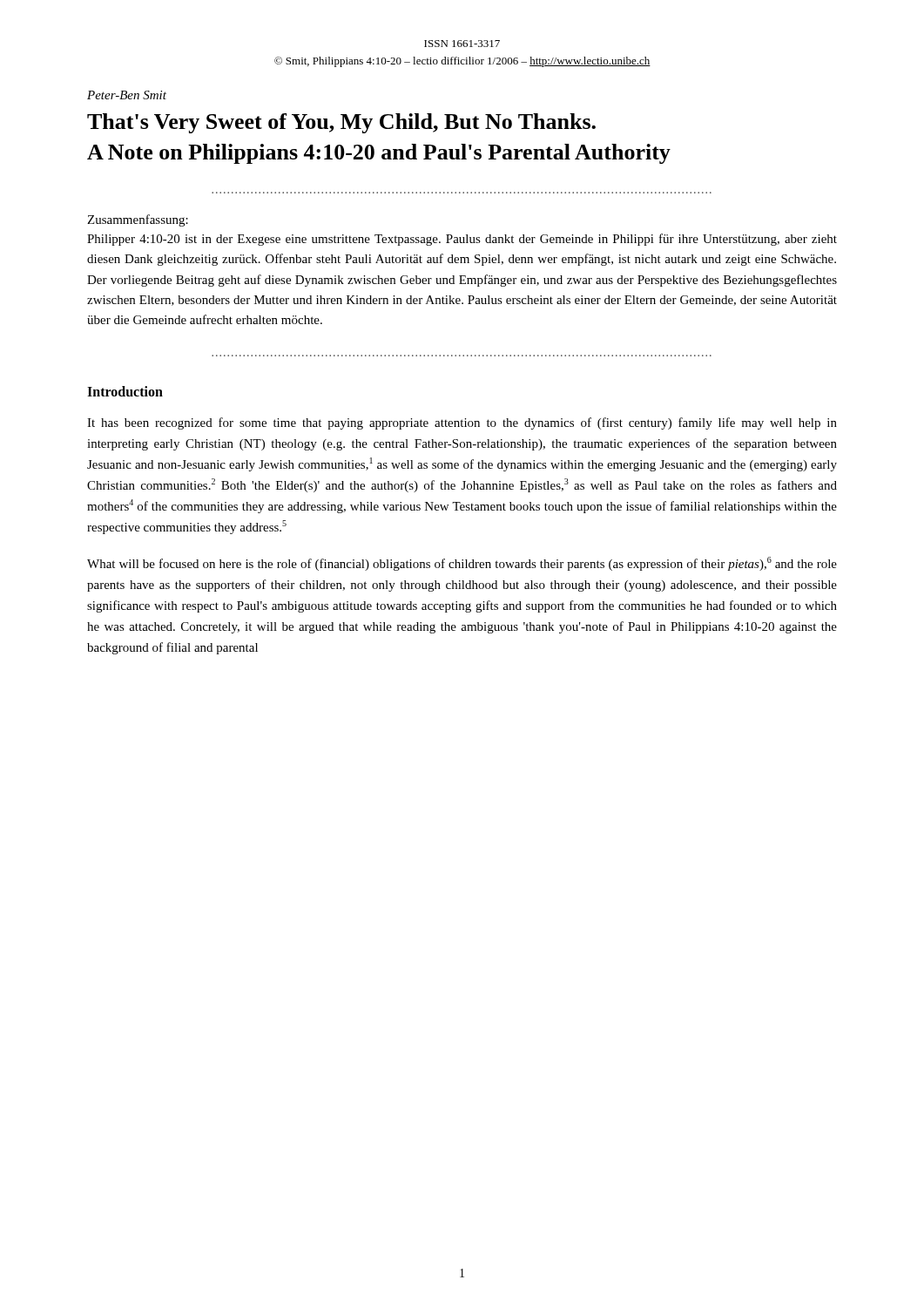Find the element starting "It has been recognized for some"
Screen dimensions: 1307x924
coord(462,475)
